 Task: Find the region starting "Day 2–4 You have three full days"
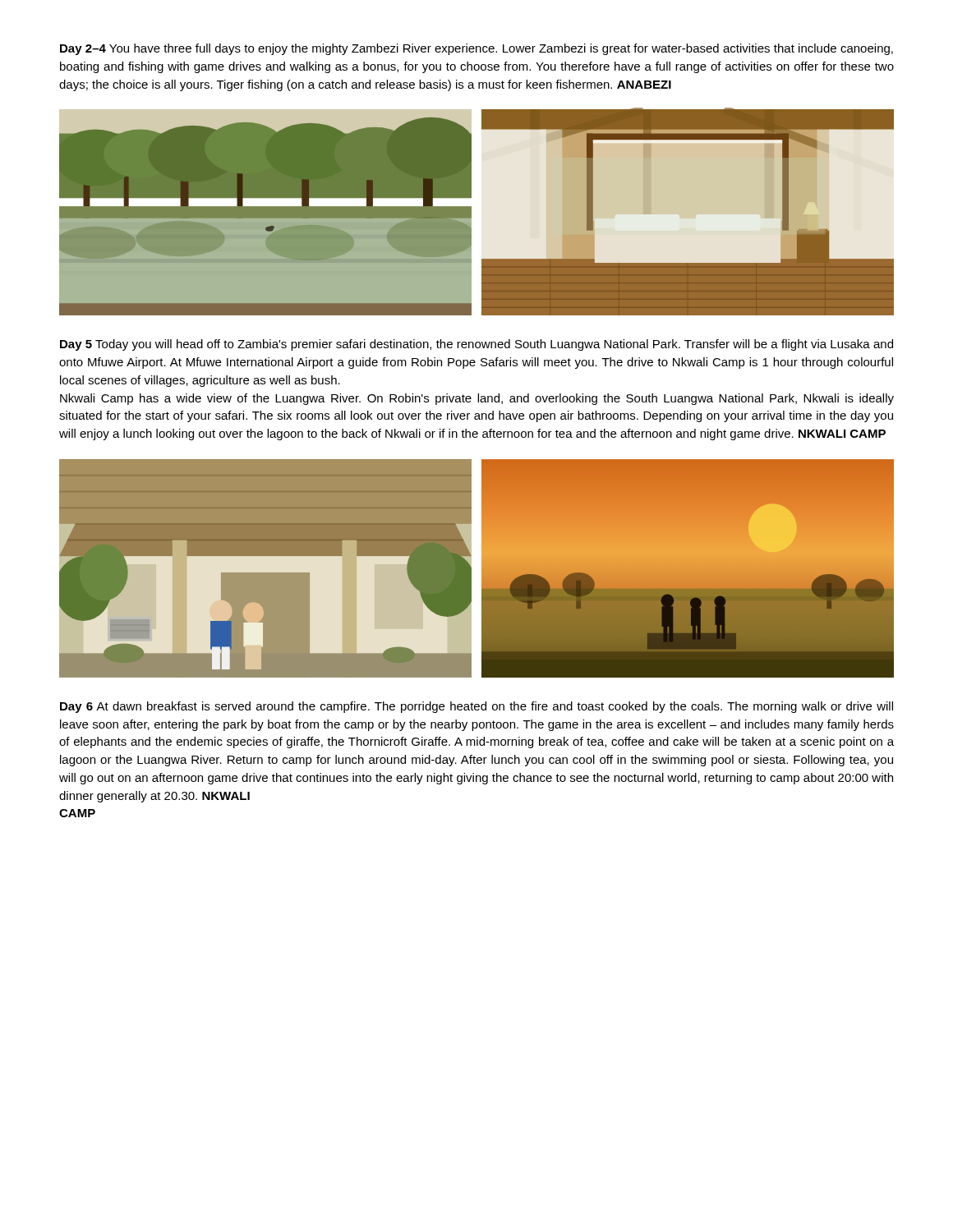[x=476, y=66]
